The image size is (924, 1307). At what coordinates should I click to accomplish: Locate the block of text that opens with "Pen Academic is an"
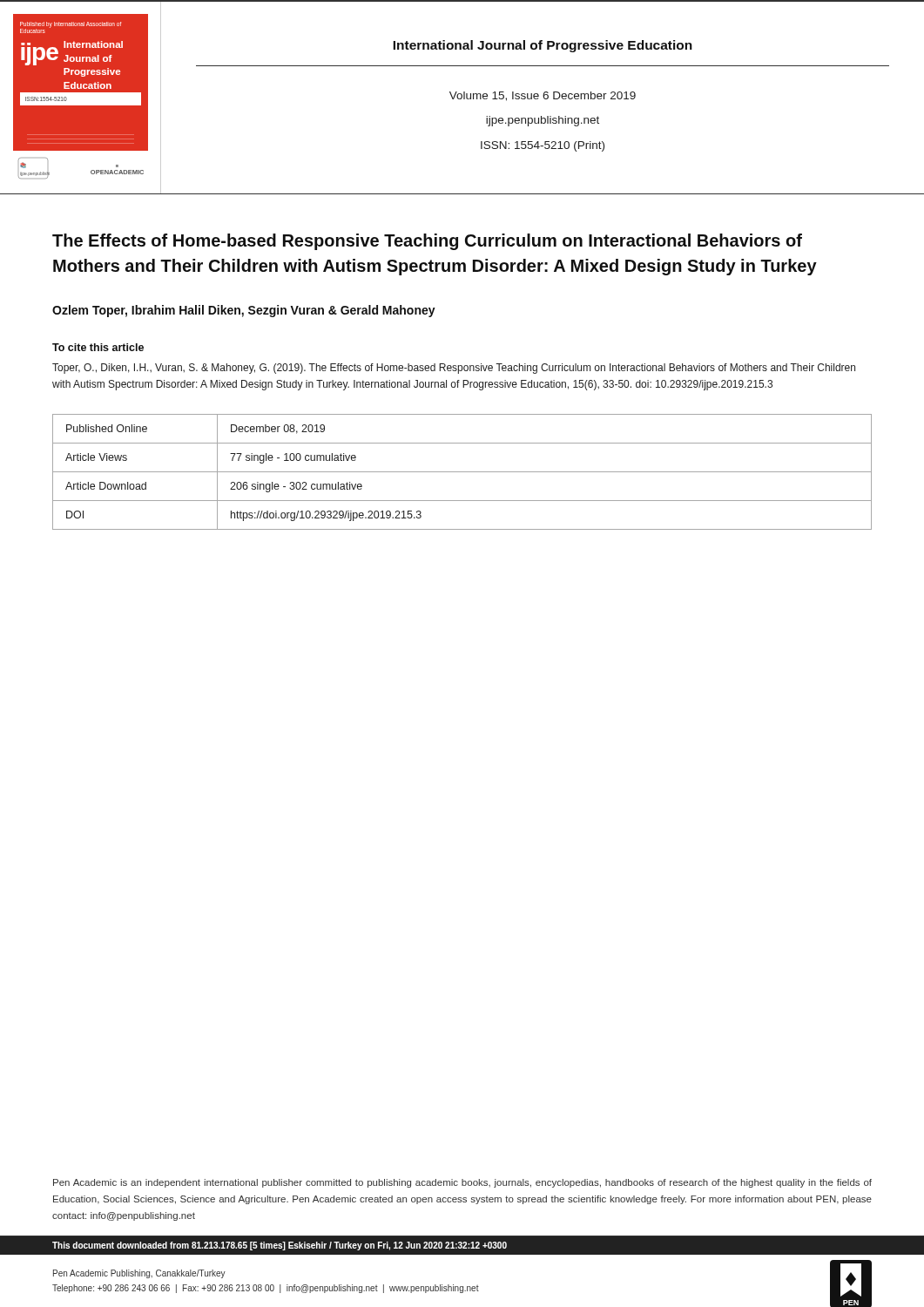click(462, 1199)
